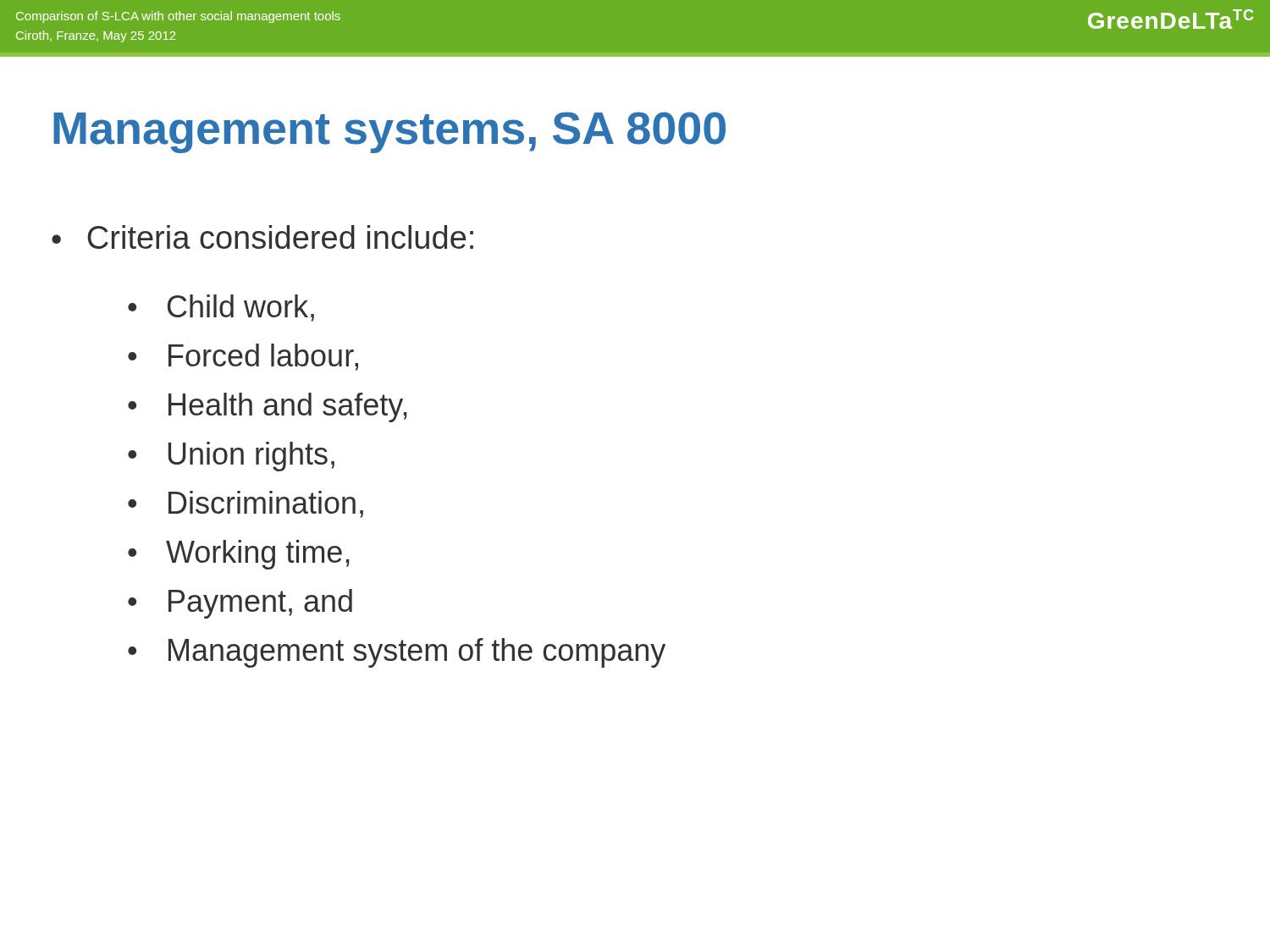Navigate to the text starting "• Criteria considered"
The width and height of the screenshot is (1270, 952).
pos(263,240)
